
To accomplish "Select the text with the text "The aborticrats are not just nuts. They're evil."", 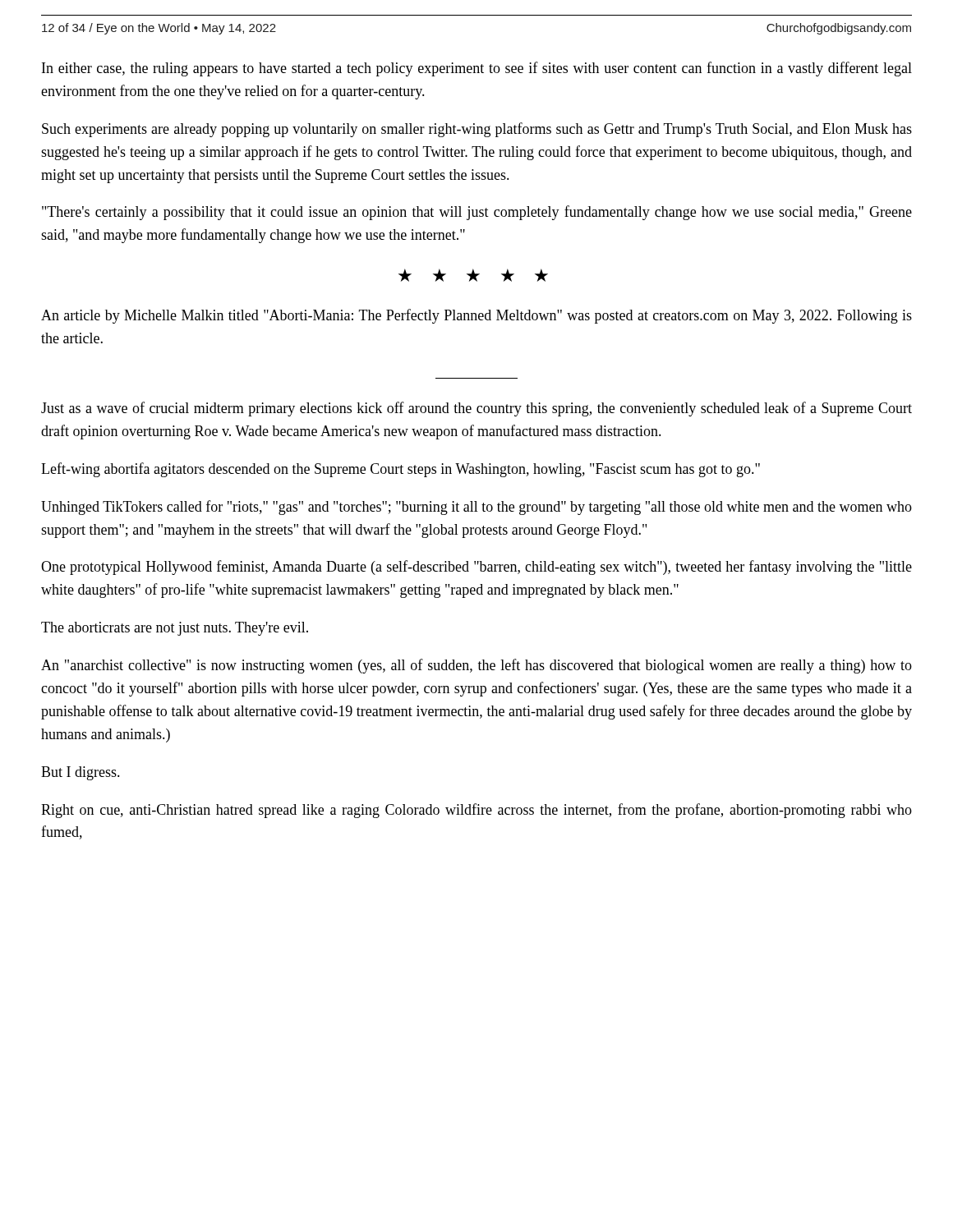I will [175, 628].
